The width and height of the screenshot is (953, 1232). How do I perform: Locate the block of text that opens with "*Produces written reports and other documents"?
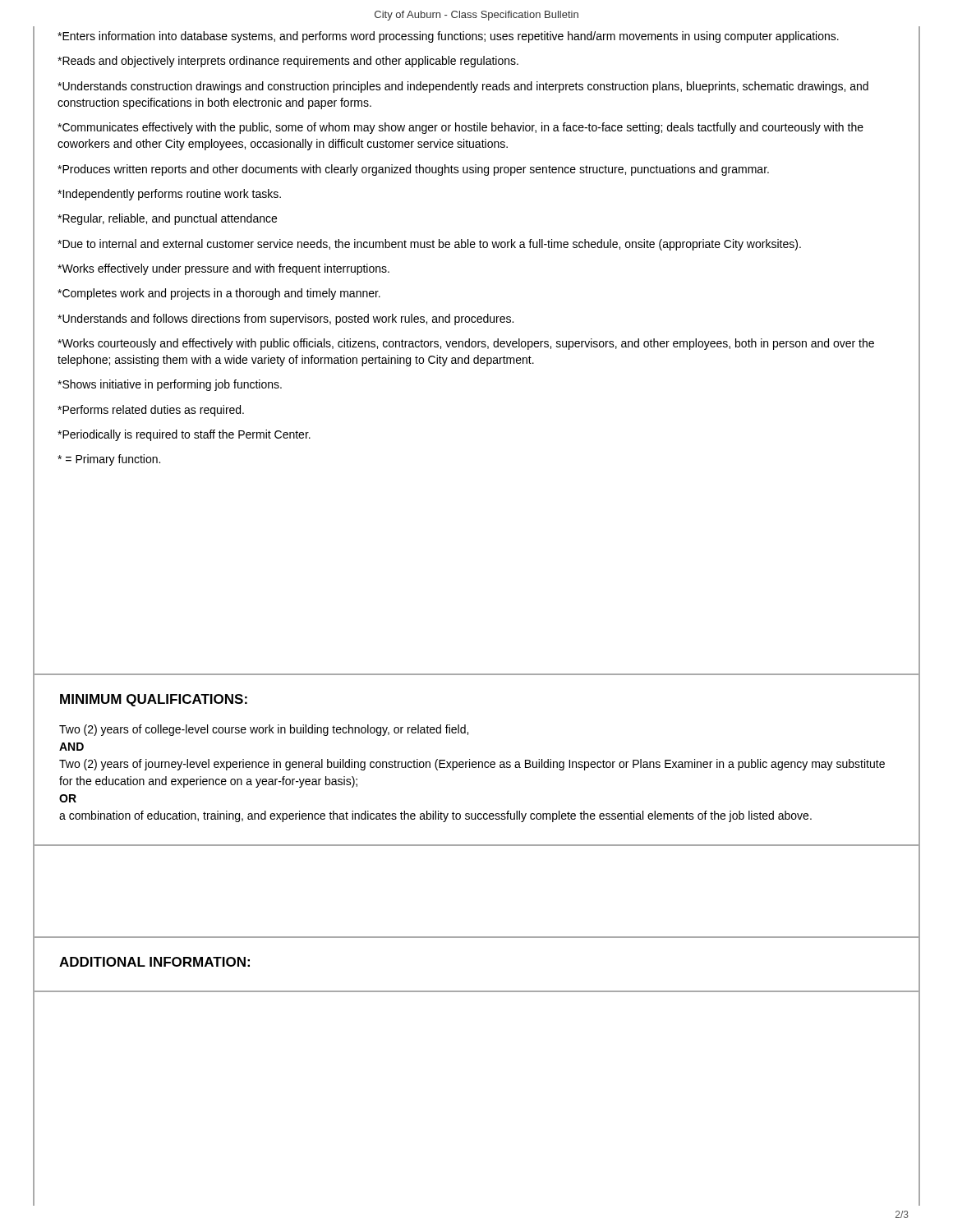point(414,169)
